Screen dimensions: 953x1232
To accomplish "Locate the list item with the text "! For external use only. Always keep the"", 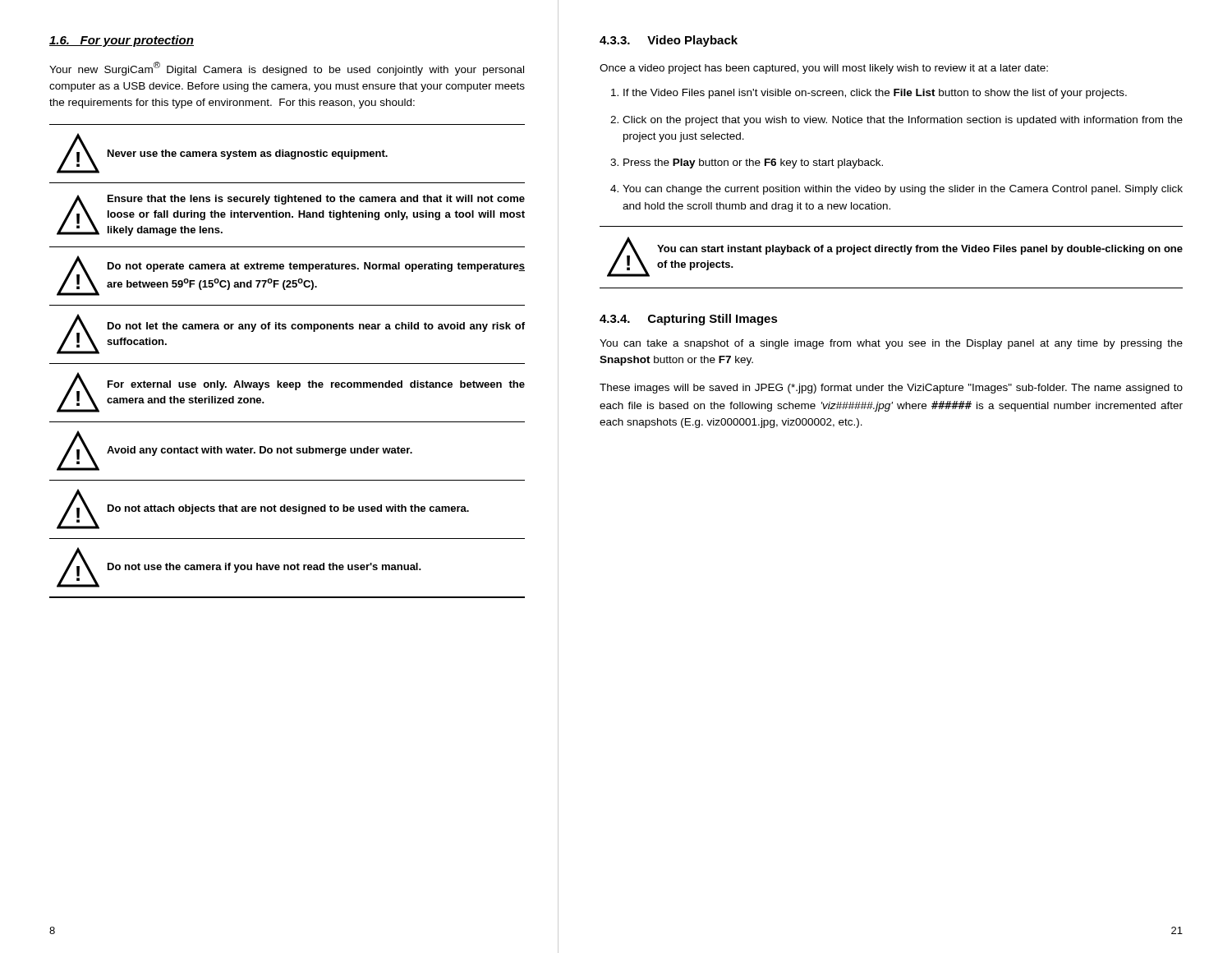I will coord(287,392).
